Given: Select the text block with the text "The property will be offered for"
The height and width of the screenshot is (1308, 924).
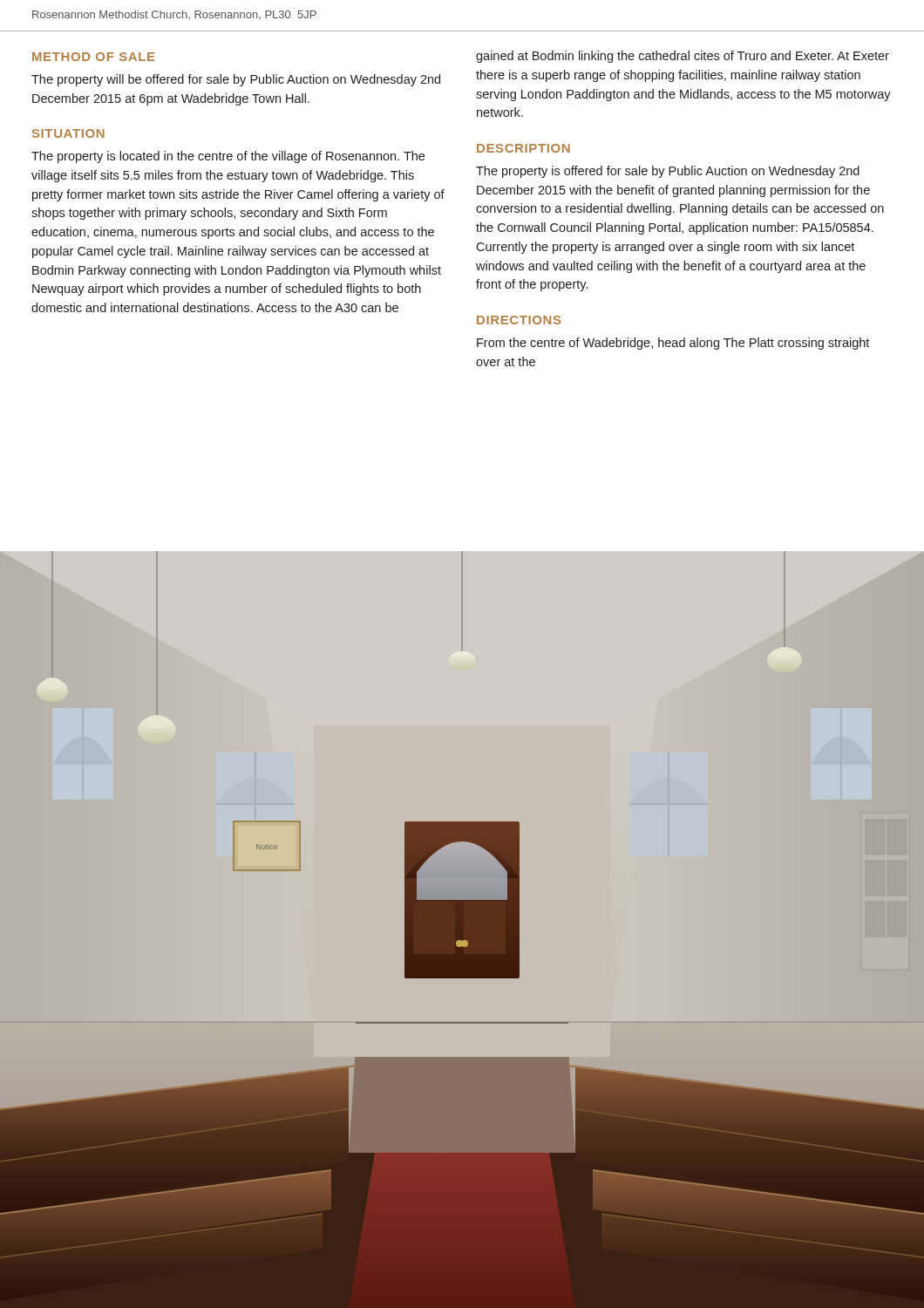Looking at the screenshot, I should (236, 89).
